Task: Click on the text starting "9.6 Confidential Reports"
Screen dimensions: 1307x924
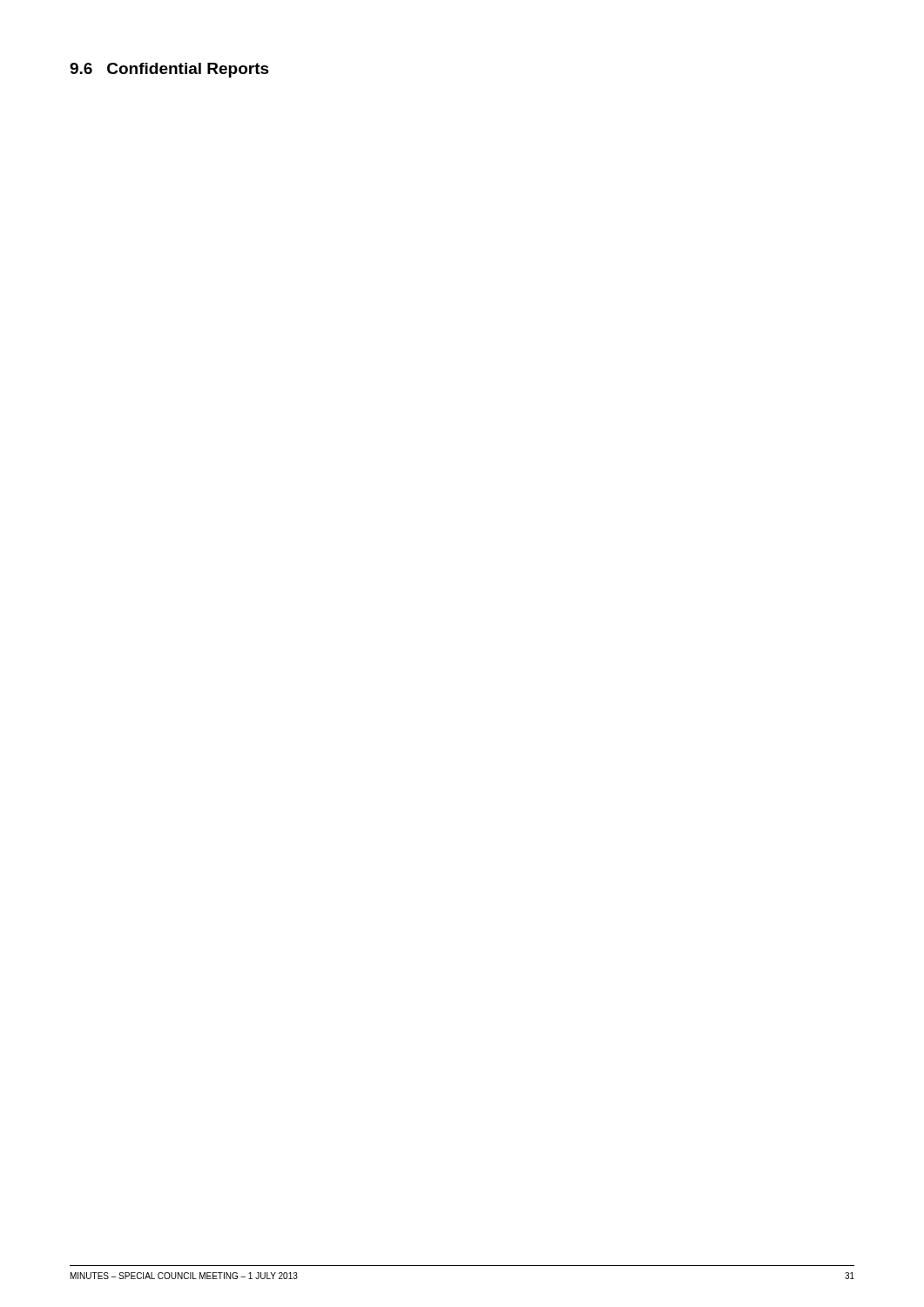Action: (x=169, y=68)
